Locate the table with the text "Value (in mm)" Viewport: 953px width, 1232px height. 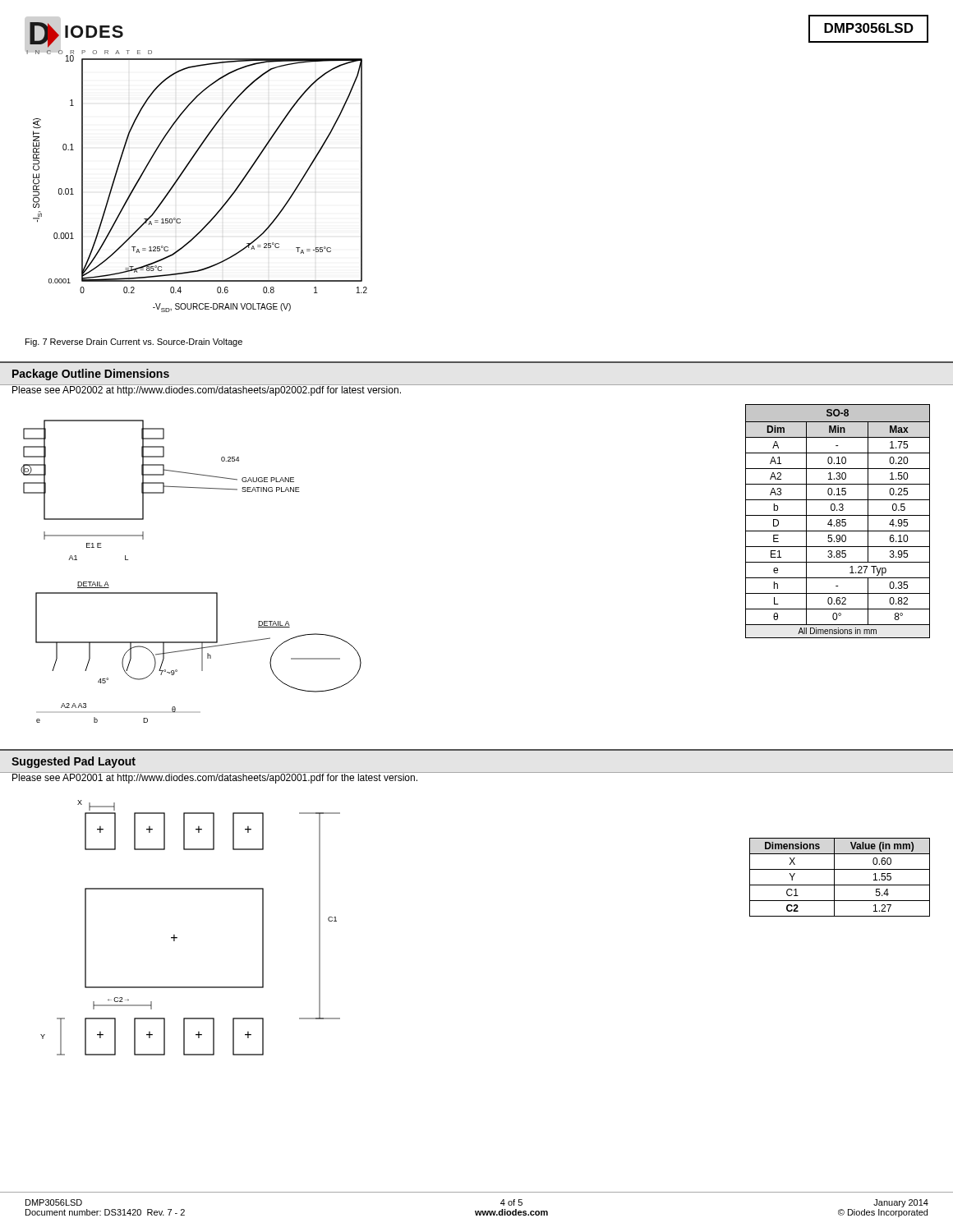[x=840, y=877]
